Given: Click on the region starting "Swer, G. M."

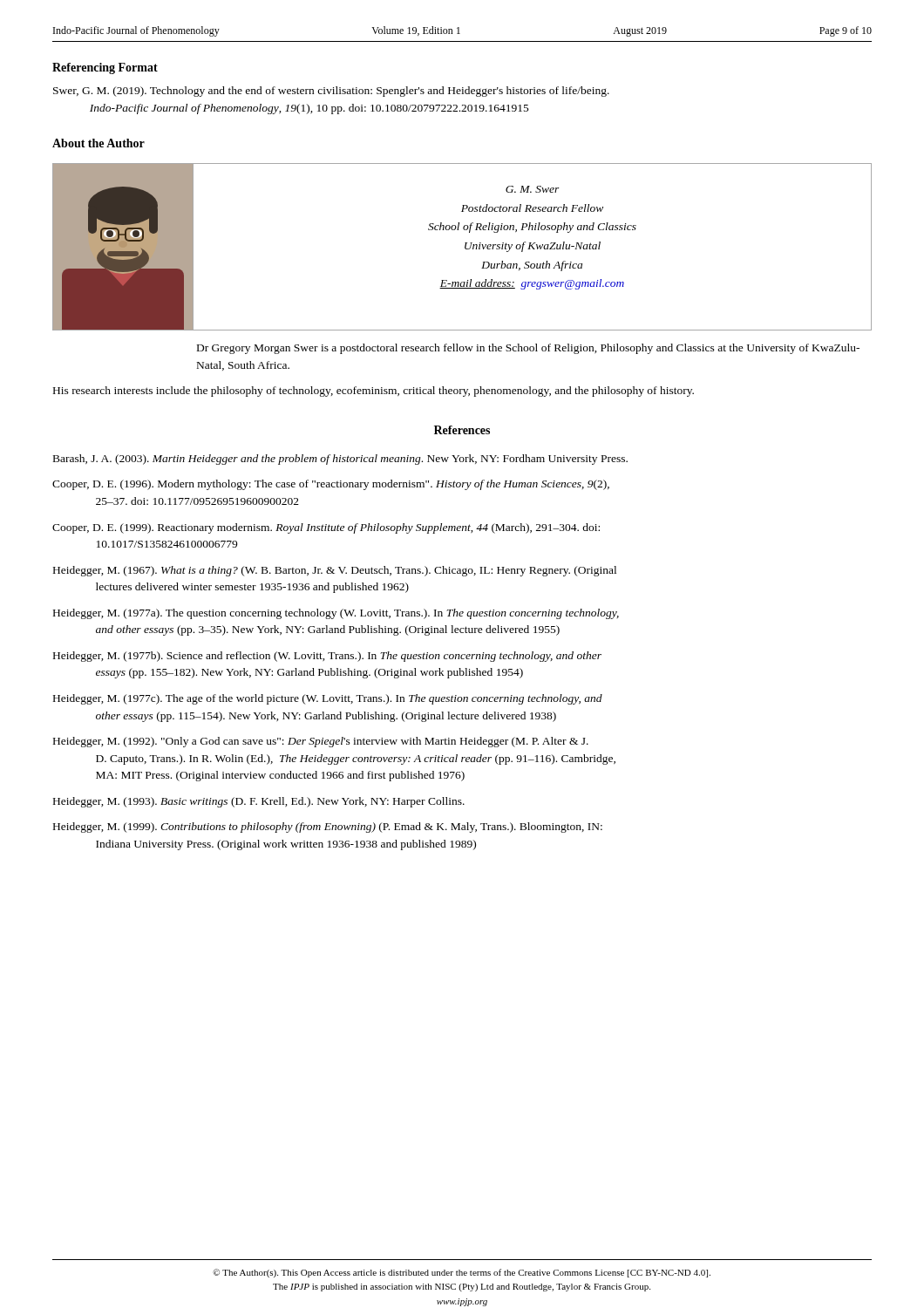Looking at the screenshot, I should 331,99.
